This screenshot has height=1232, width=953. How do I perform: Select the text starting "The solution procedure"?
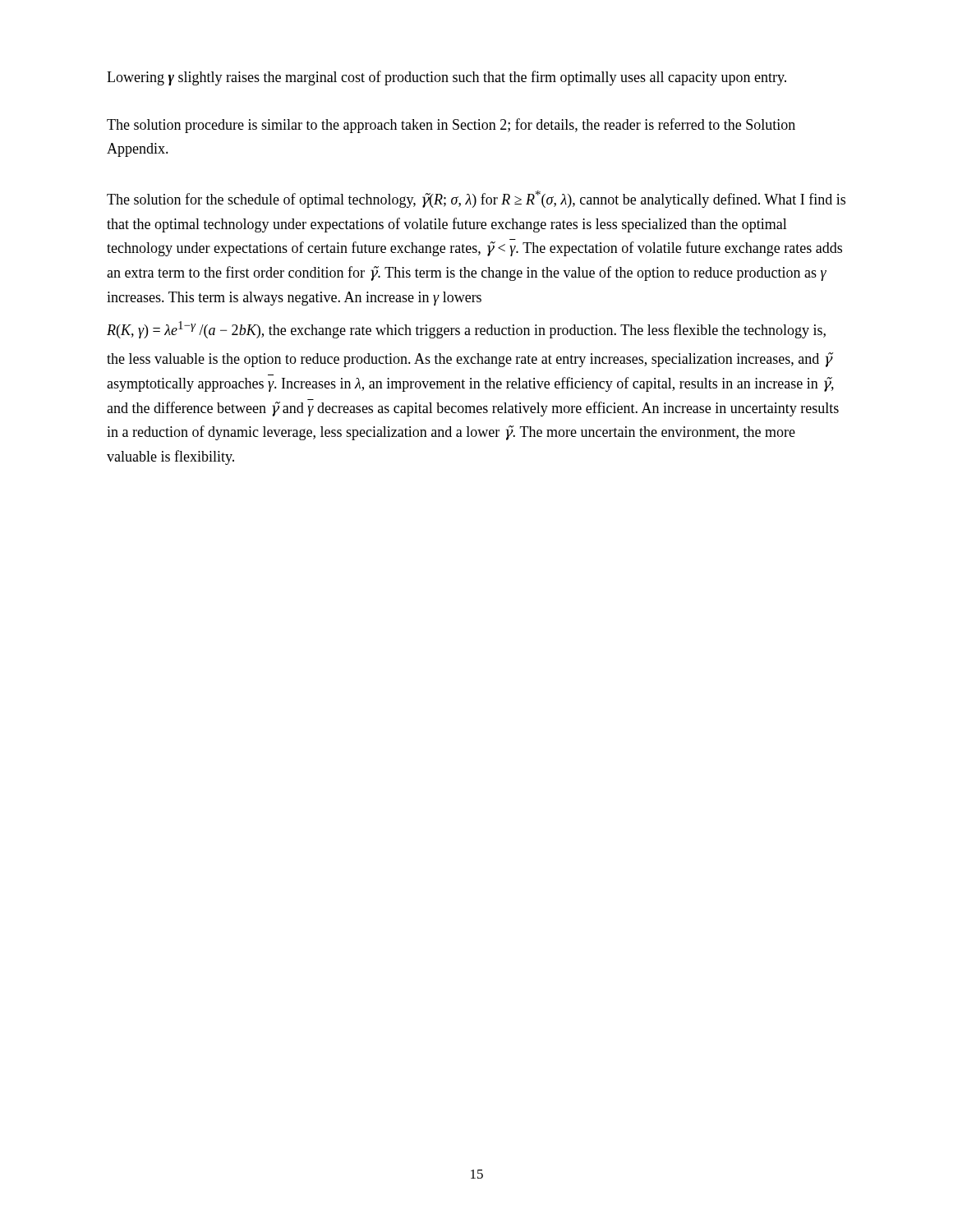tap(451, 137)
